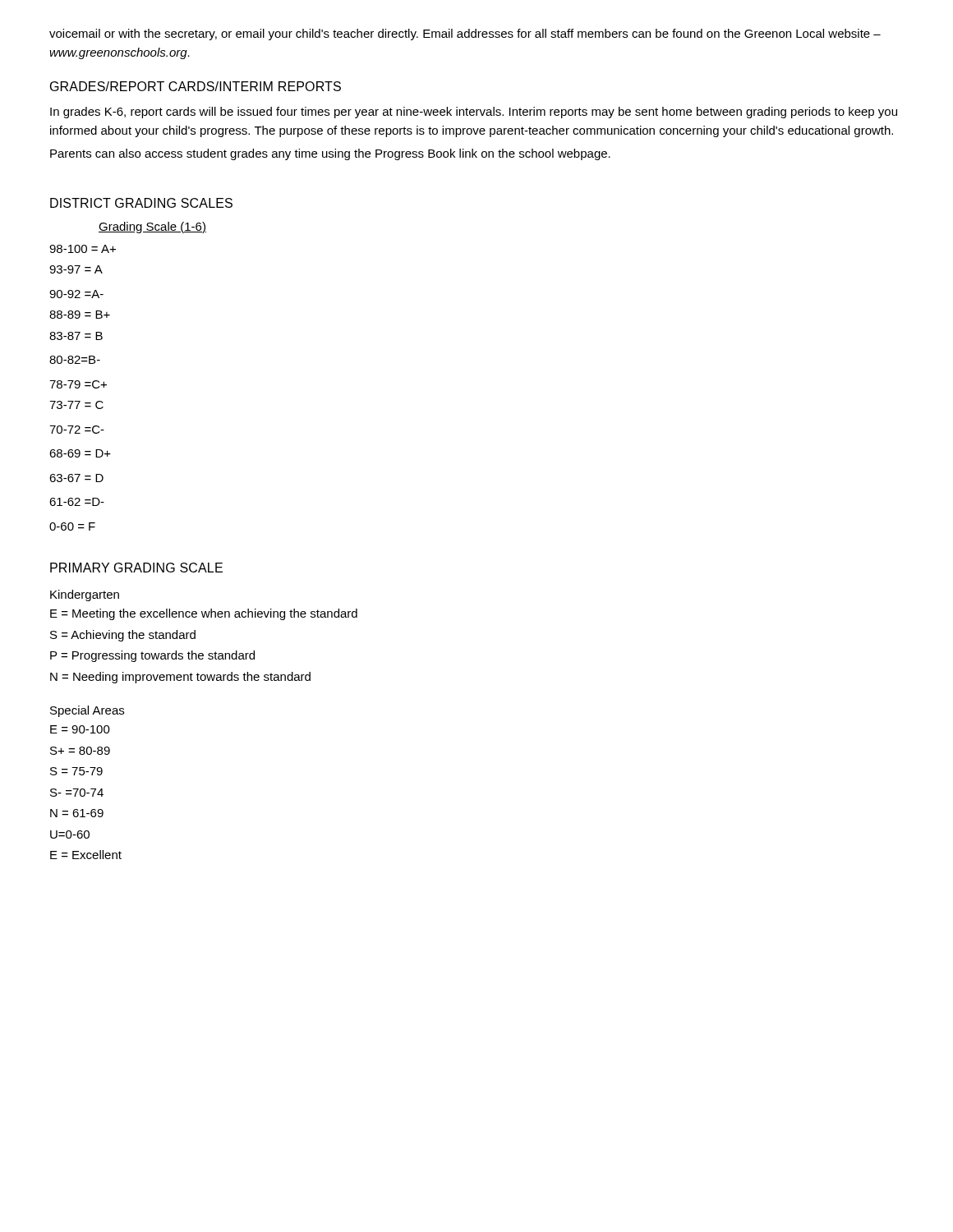Find the list item that says "83-87 = B"

[x=76, y=335]
